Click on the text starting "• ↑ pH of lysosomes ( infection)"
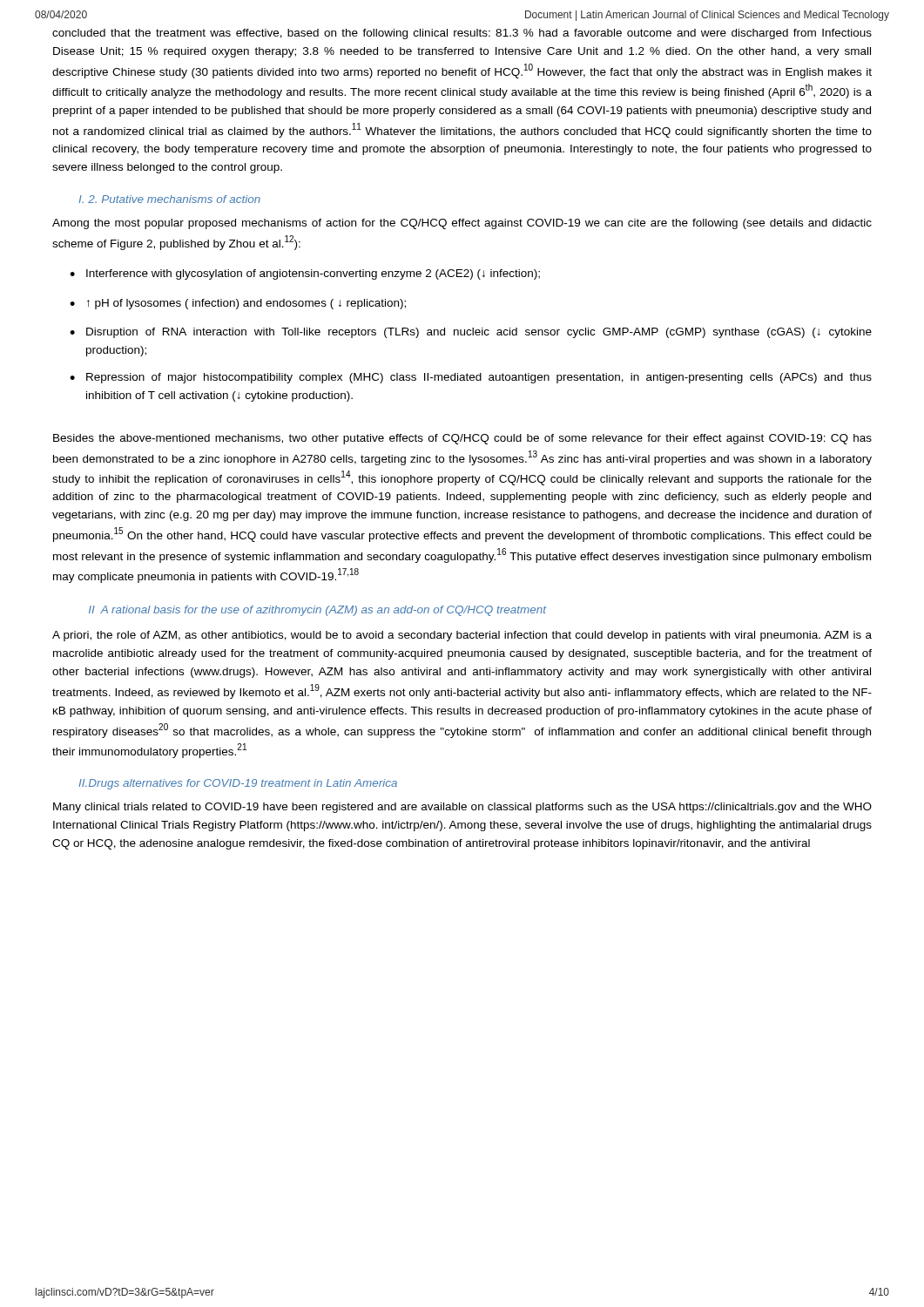924x1307 pixels. [x=238, y=304]
